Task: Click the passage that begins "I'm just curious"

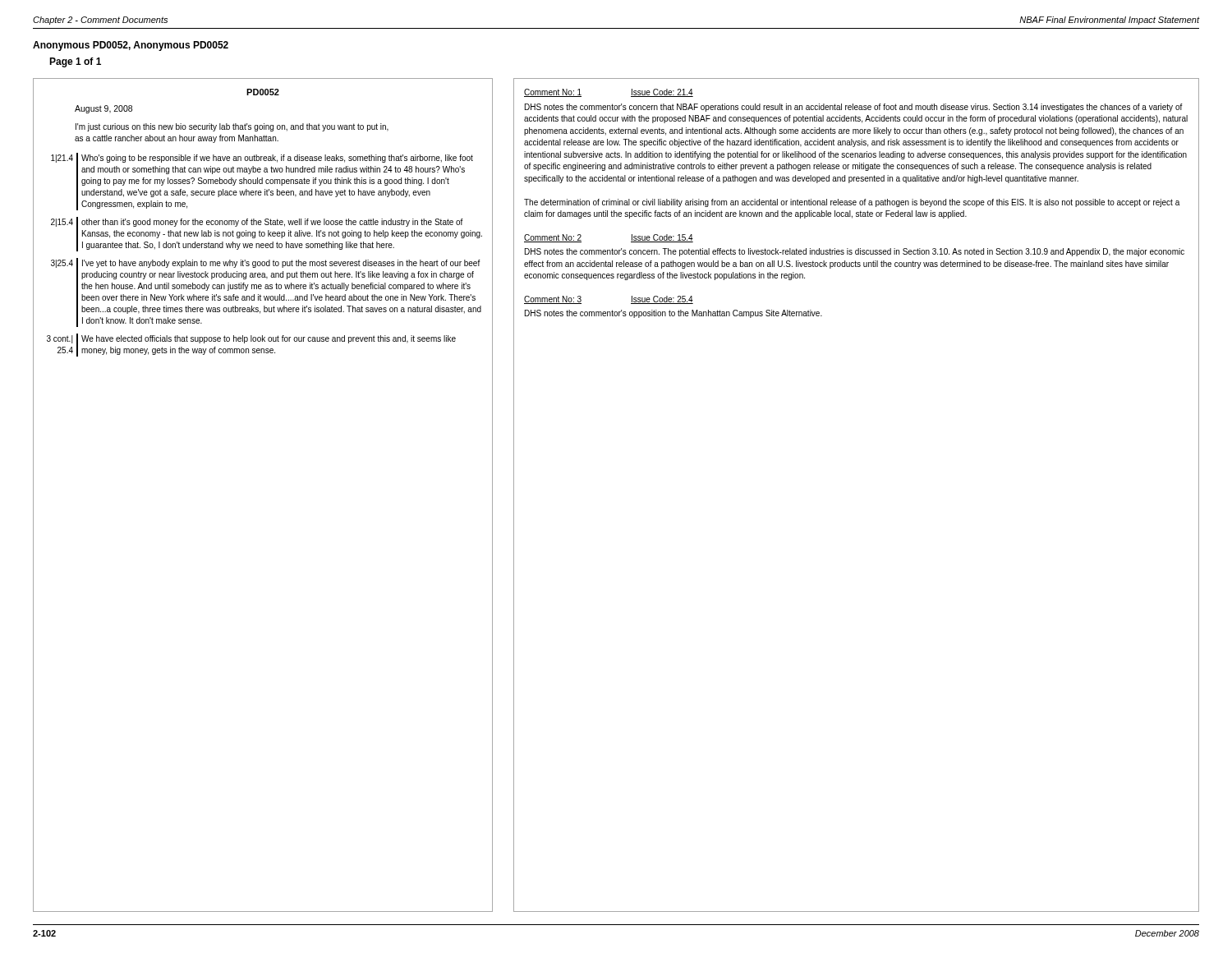Action: click(232, 133)
